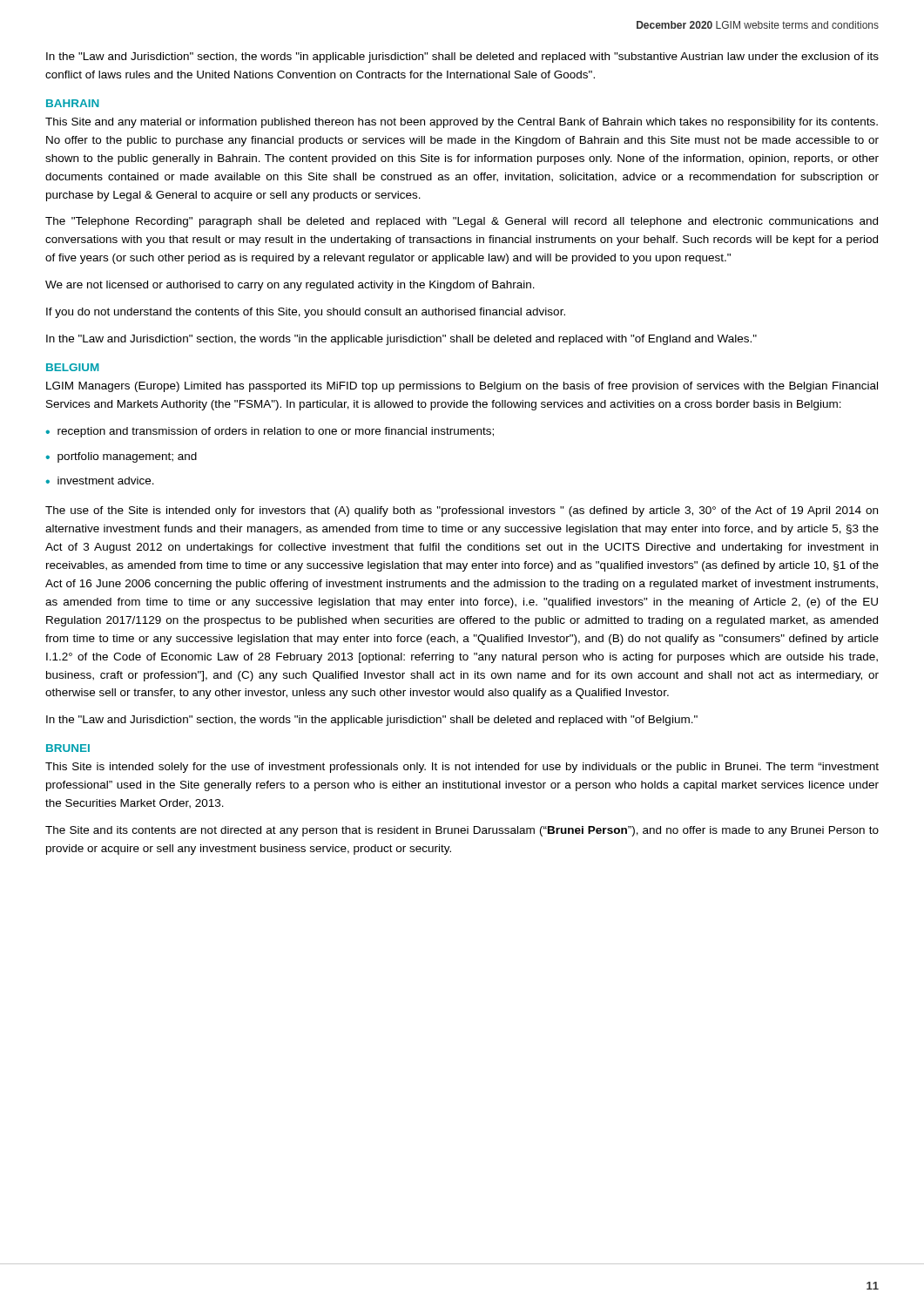
Task: Locate the block of text that opens with "LGIM Managers (Europe) Limited has"
Action: [x=462, y=395]
